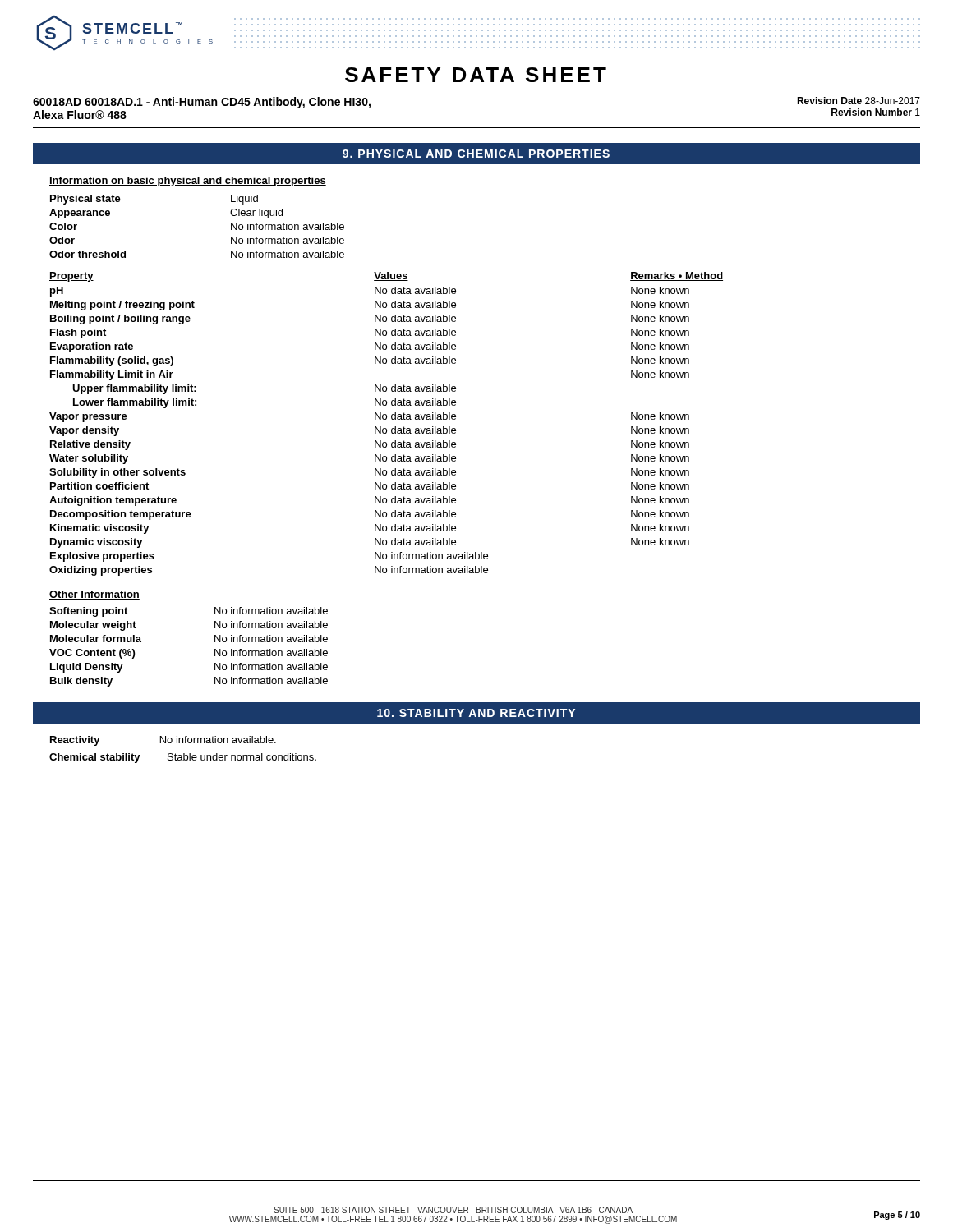953x1232 pixels.
Task: Click on the text block that says "Information on basic physical and"
Action: [188, 180]
